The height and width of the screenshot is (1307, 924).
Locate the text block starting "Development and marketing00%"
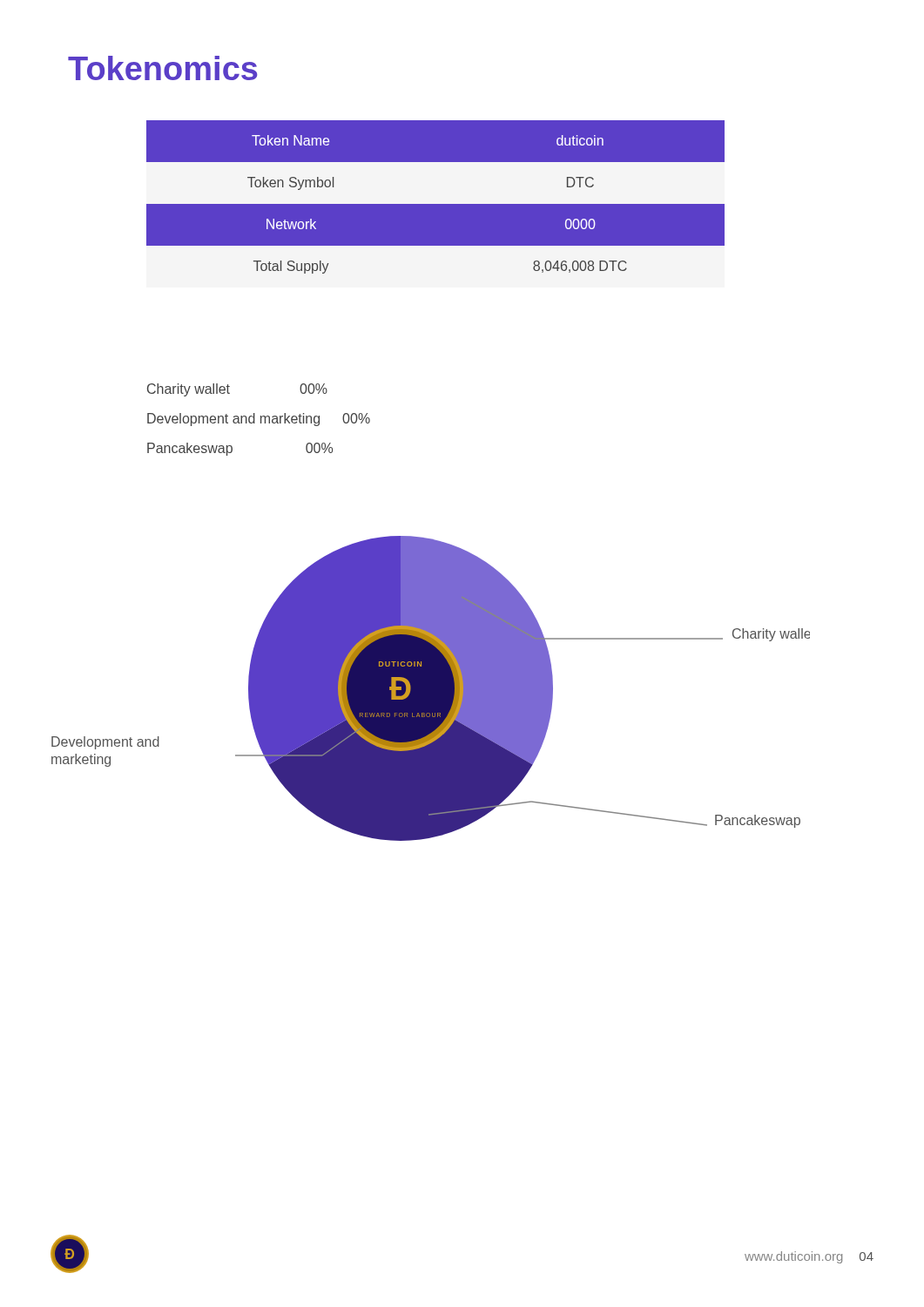tap(258, 419)
